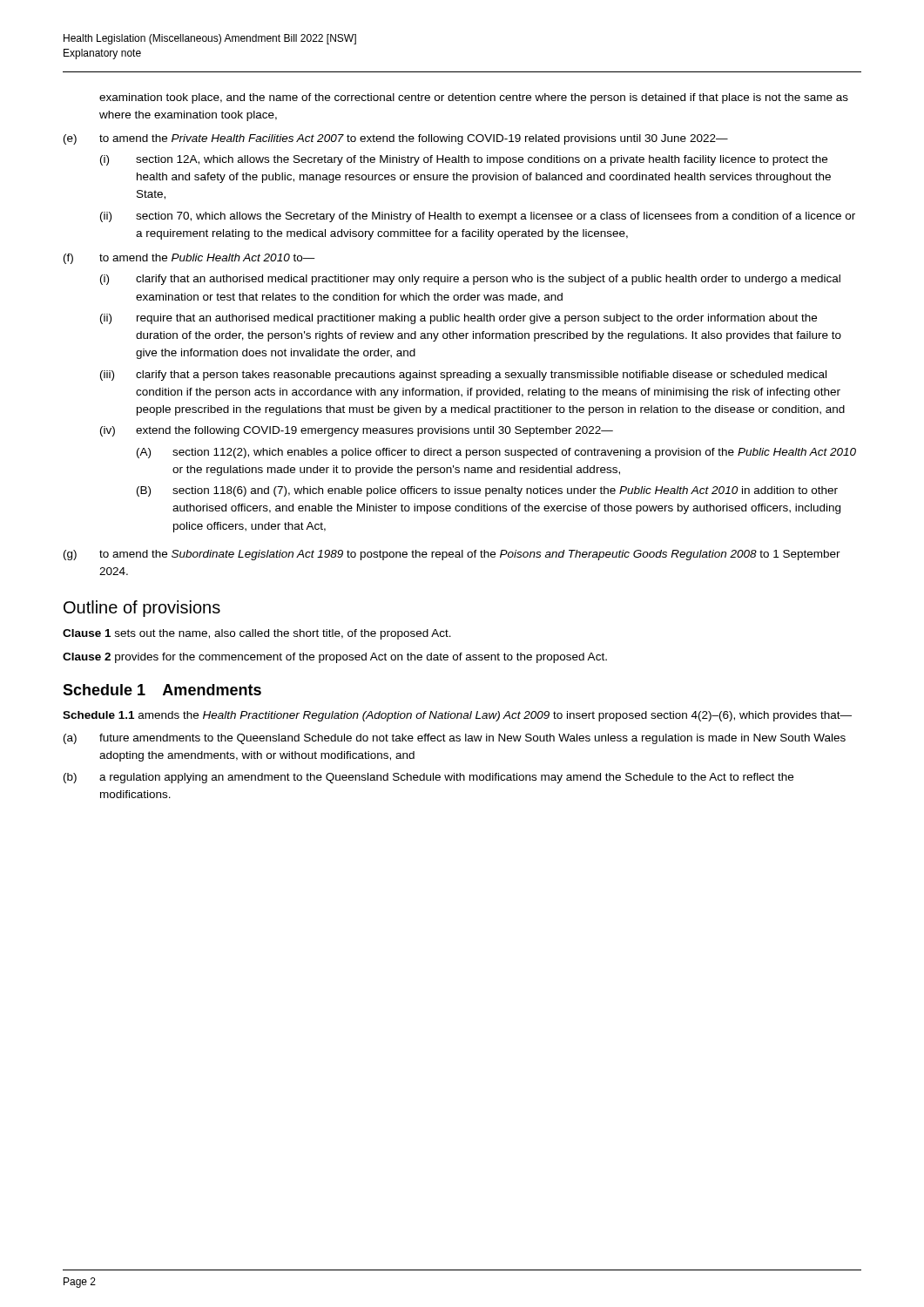This screenshot has width=924, height=1307.
Task: Locate the text block starting "Schedule 1 Amendments"
Action: (x=162, y=690)
